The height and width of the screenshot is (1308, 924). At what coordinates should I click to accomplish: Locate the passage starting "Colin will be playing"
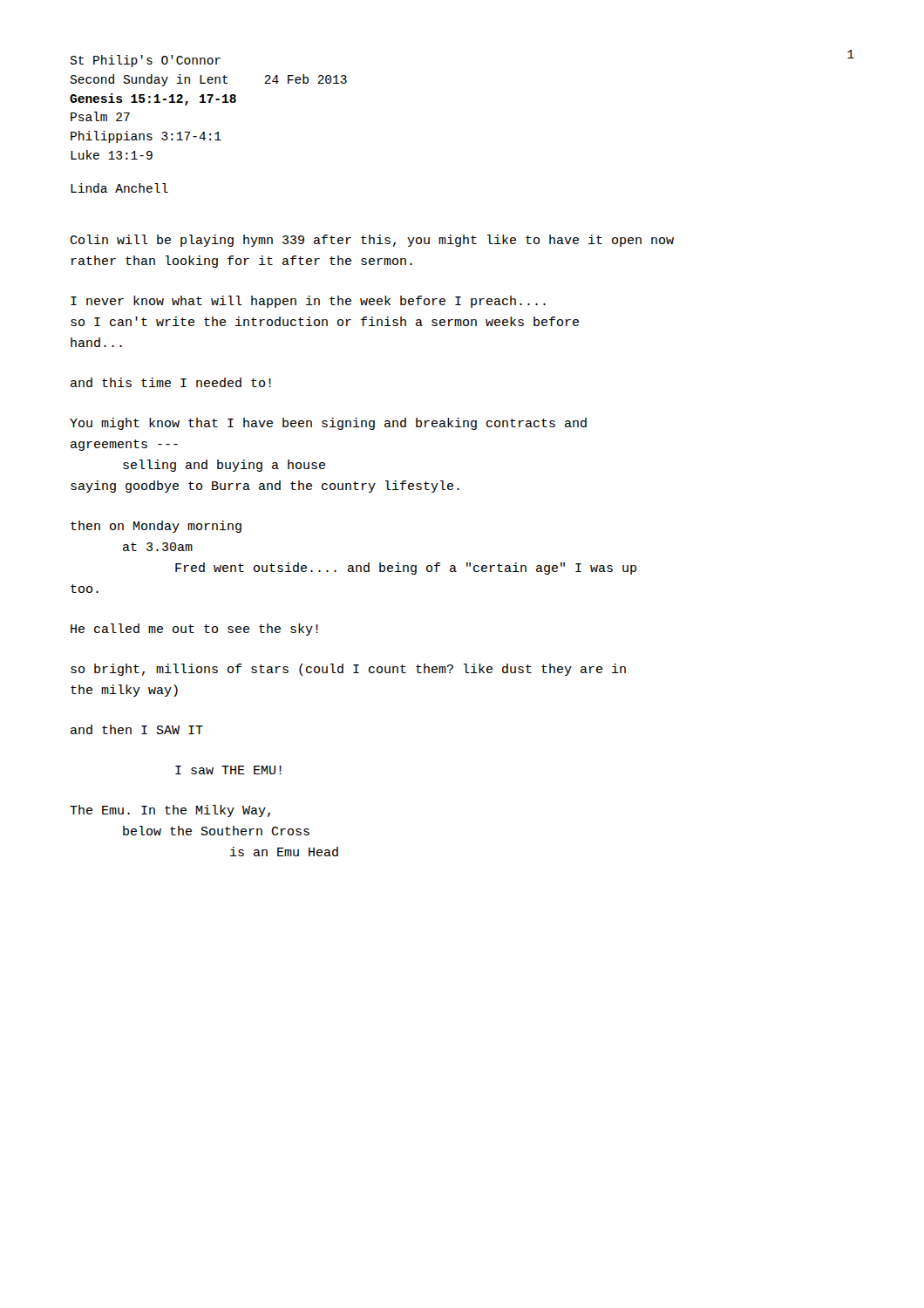372,251
